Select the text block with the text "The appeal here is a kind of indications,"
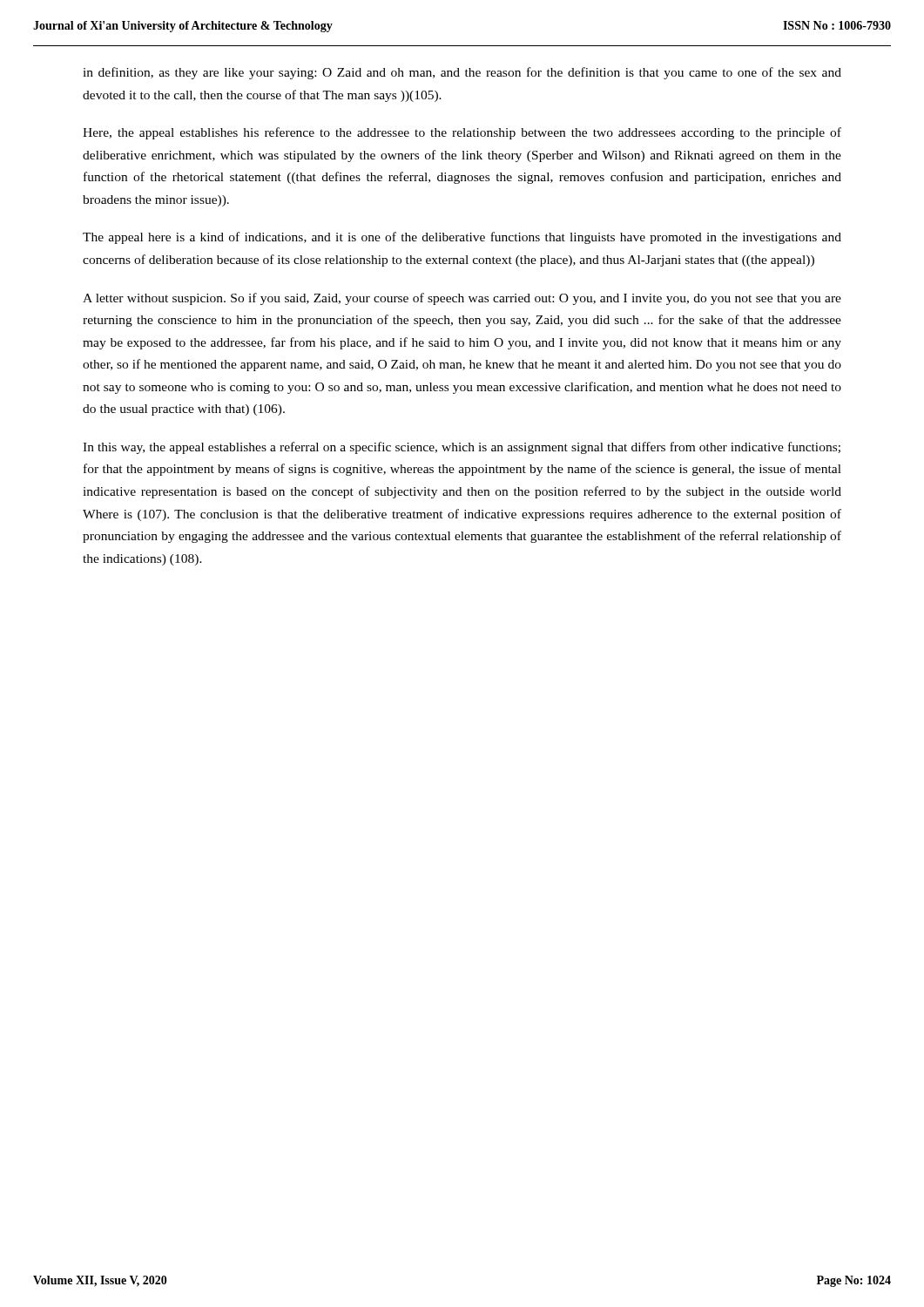The height and width of the screenshot is (1307, 924). coord(462,248)
